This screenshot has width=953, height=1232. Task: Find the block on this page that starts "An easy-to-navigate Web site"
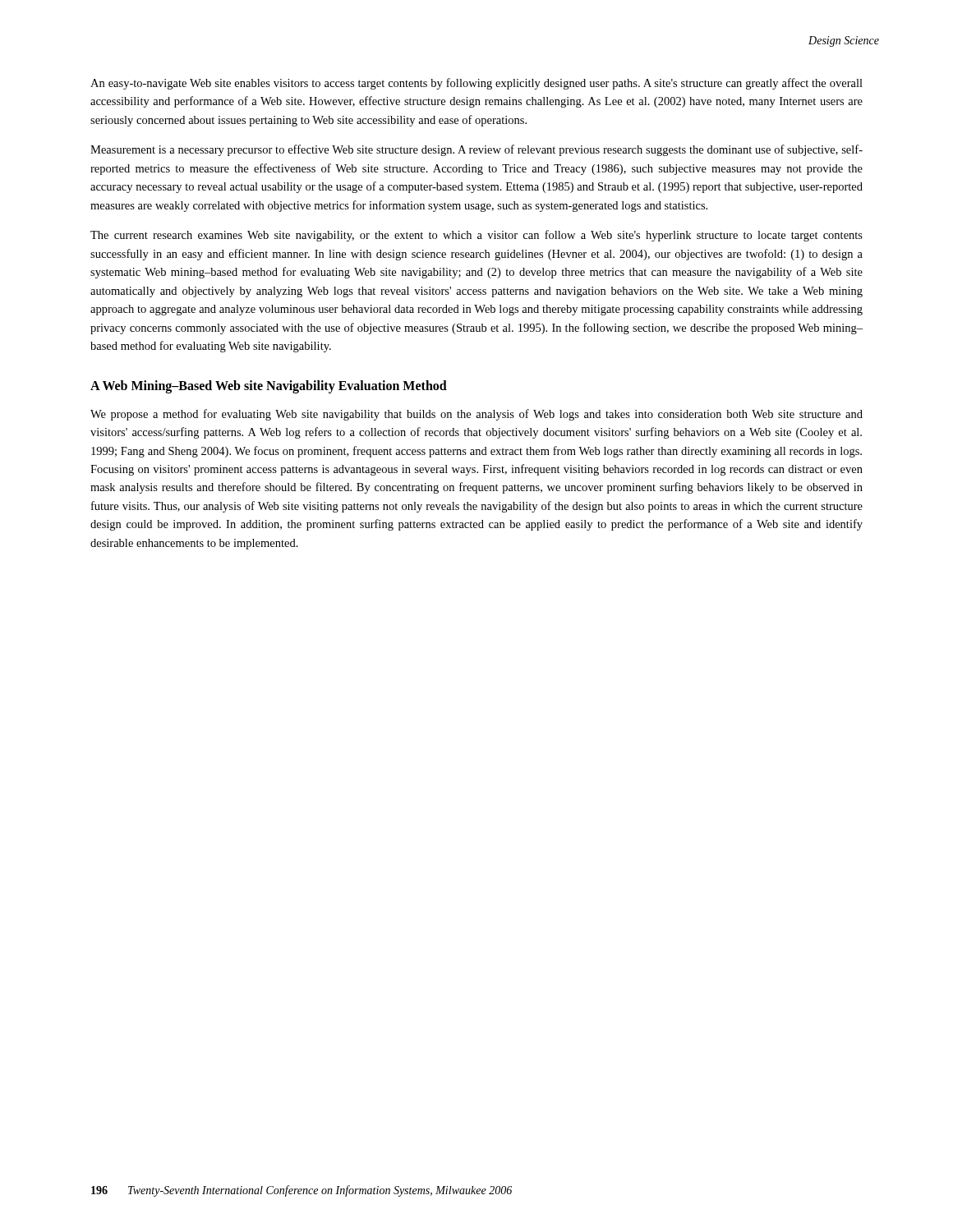click(476, 101)
